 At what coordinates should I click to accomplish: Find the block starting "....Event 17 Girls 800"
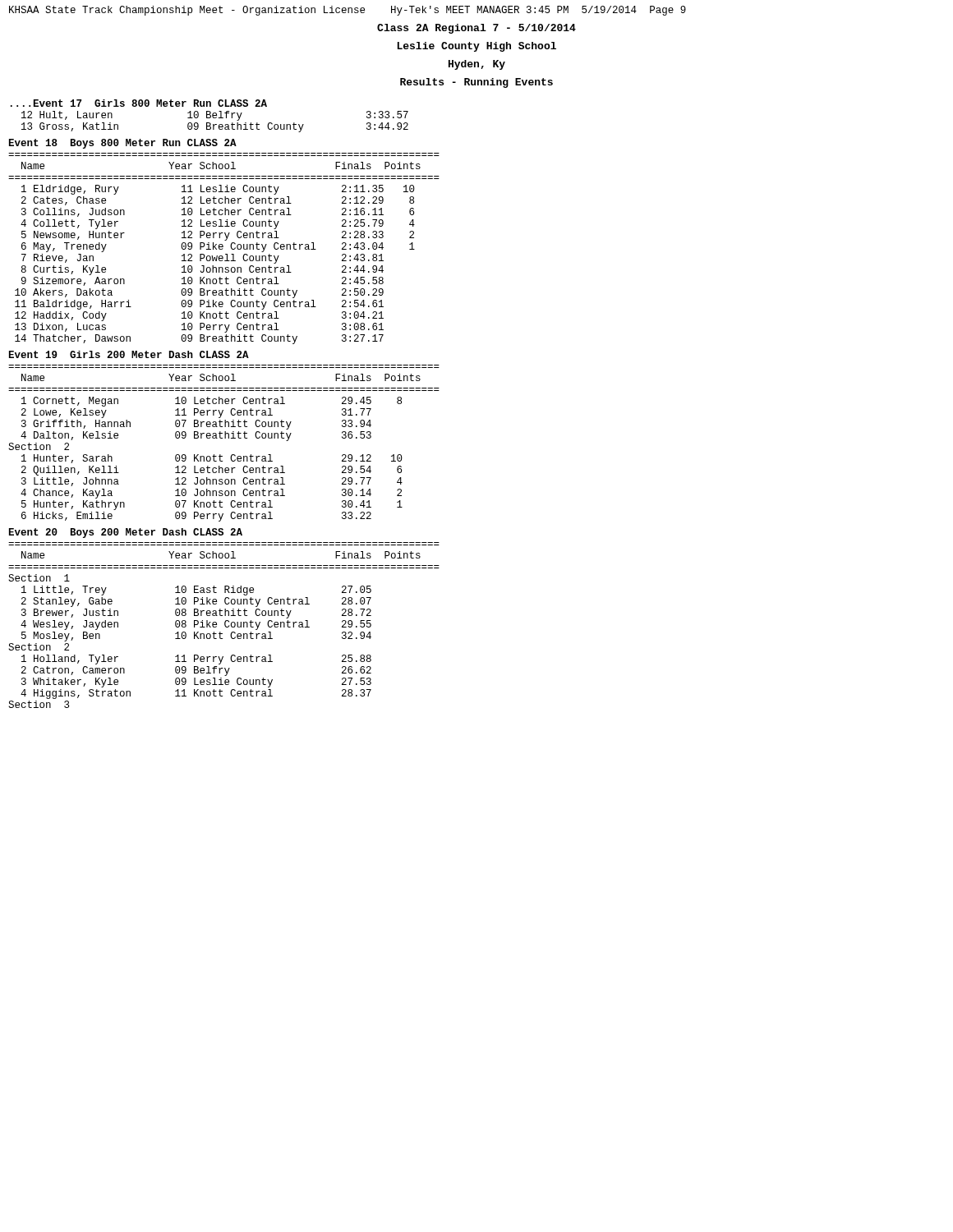[x=138, y=105]
